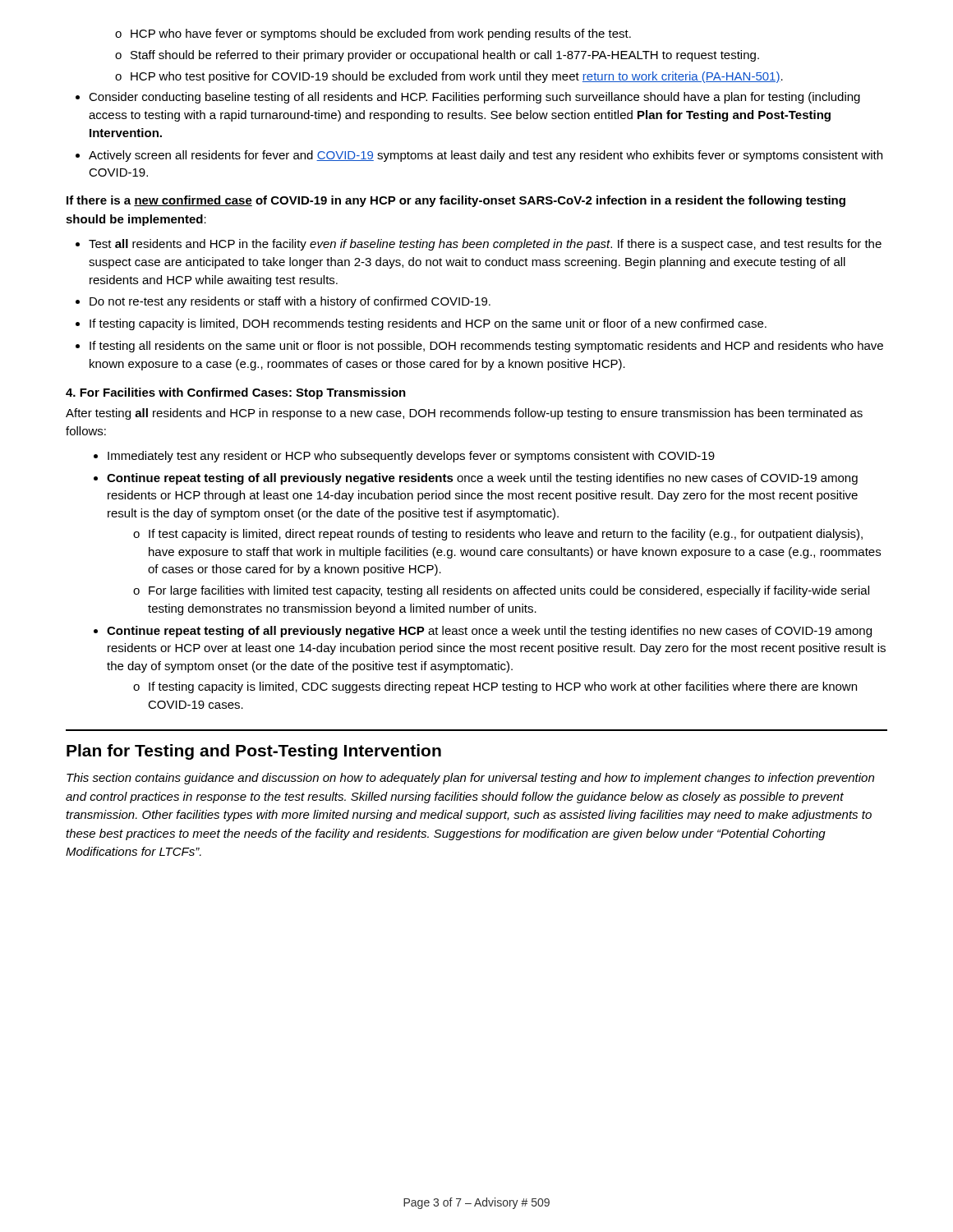This screenshot has height=1232, width=953.
Task: Select the text block containing "If there is a"
Action: click(456, 209)
